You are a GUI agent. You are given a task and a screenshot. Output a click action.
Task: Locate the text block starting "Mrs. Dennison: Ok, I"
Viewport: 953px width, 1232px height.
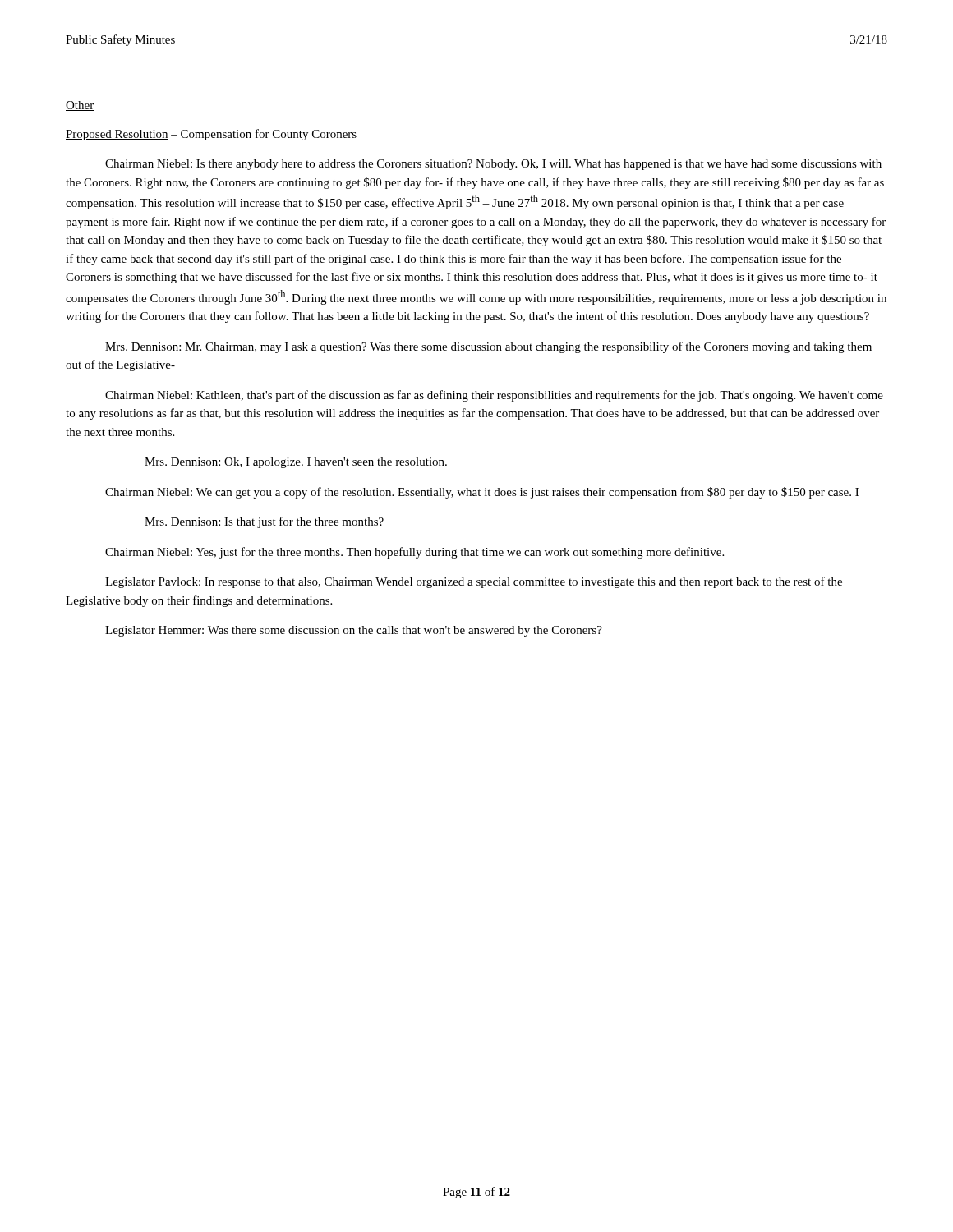click(296, 462)
